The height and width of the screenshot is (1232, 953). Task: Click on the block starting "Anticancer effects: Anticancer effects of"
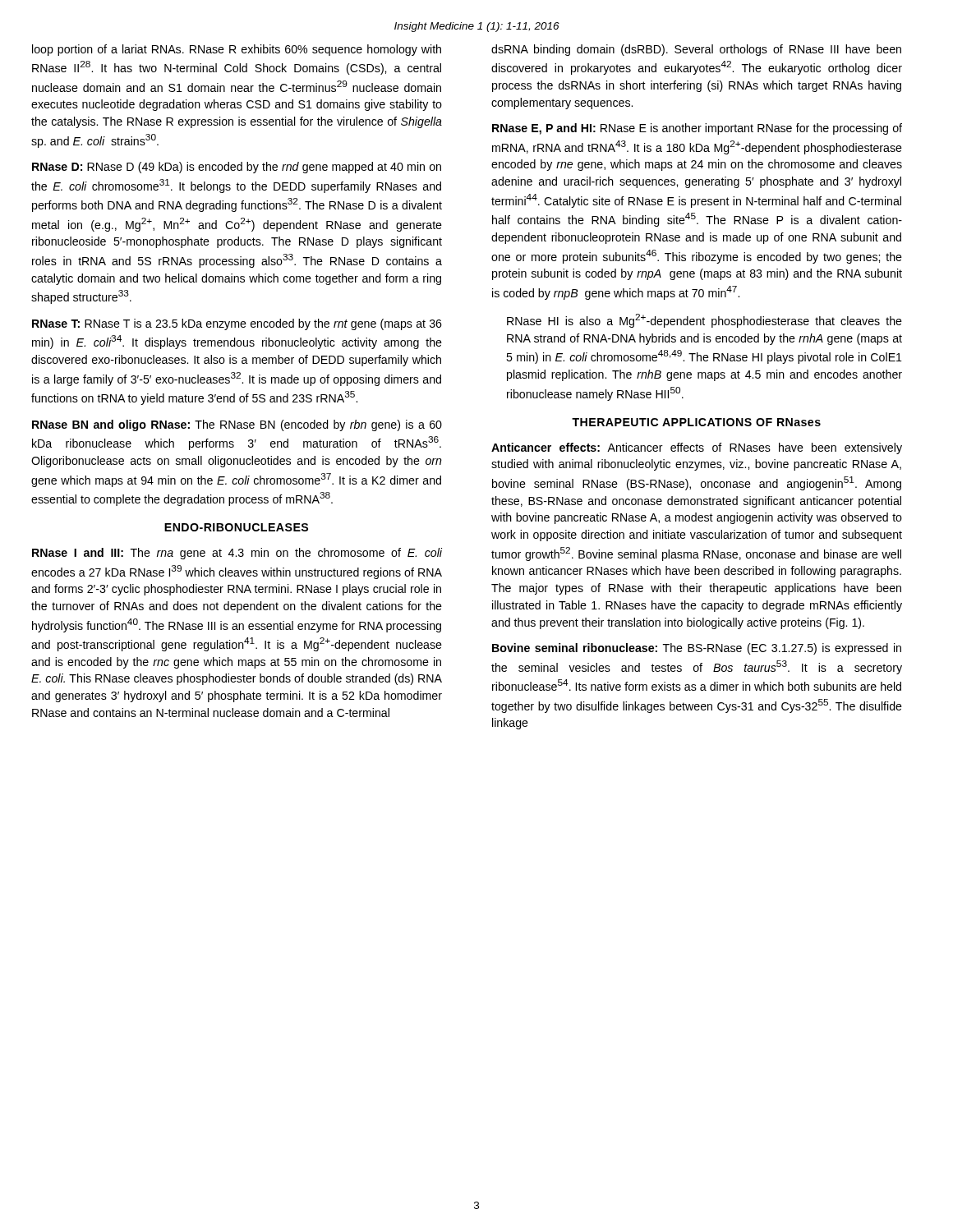click(x=697, y=535)
